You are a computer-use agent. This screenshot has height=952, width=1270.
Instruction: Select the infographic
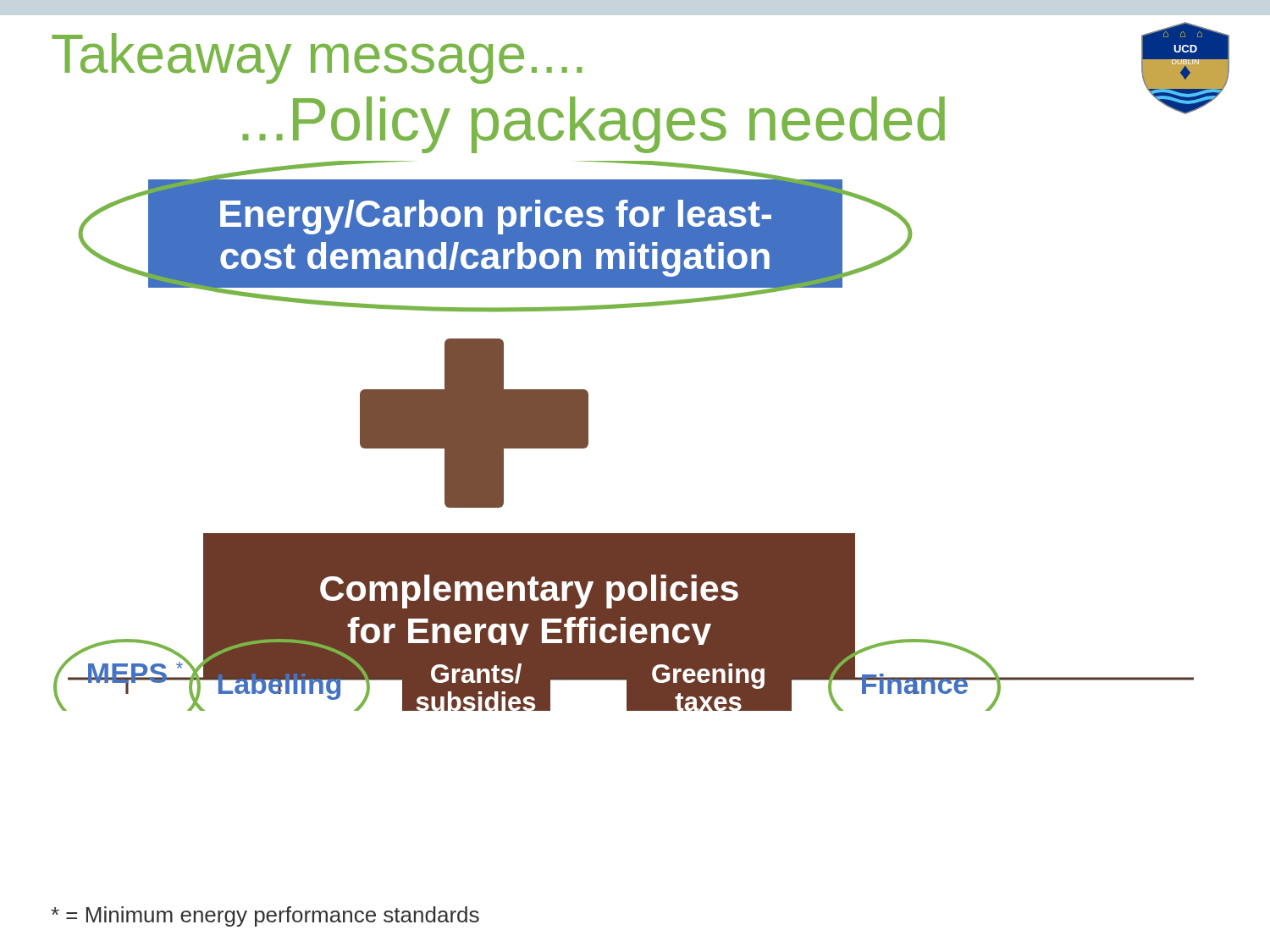[635, 436]
